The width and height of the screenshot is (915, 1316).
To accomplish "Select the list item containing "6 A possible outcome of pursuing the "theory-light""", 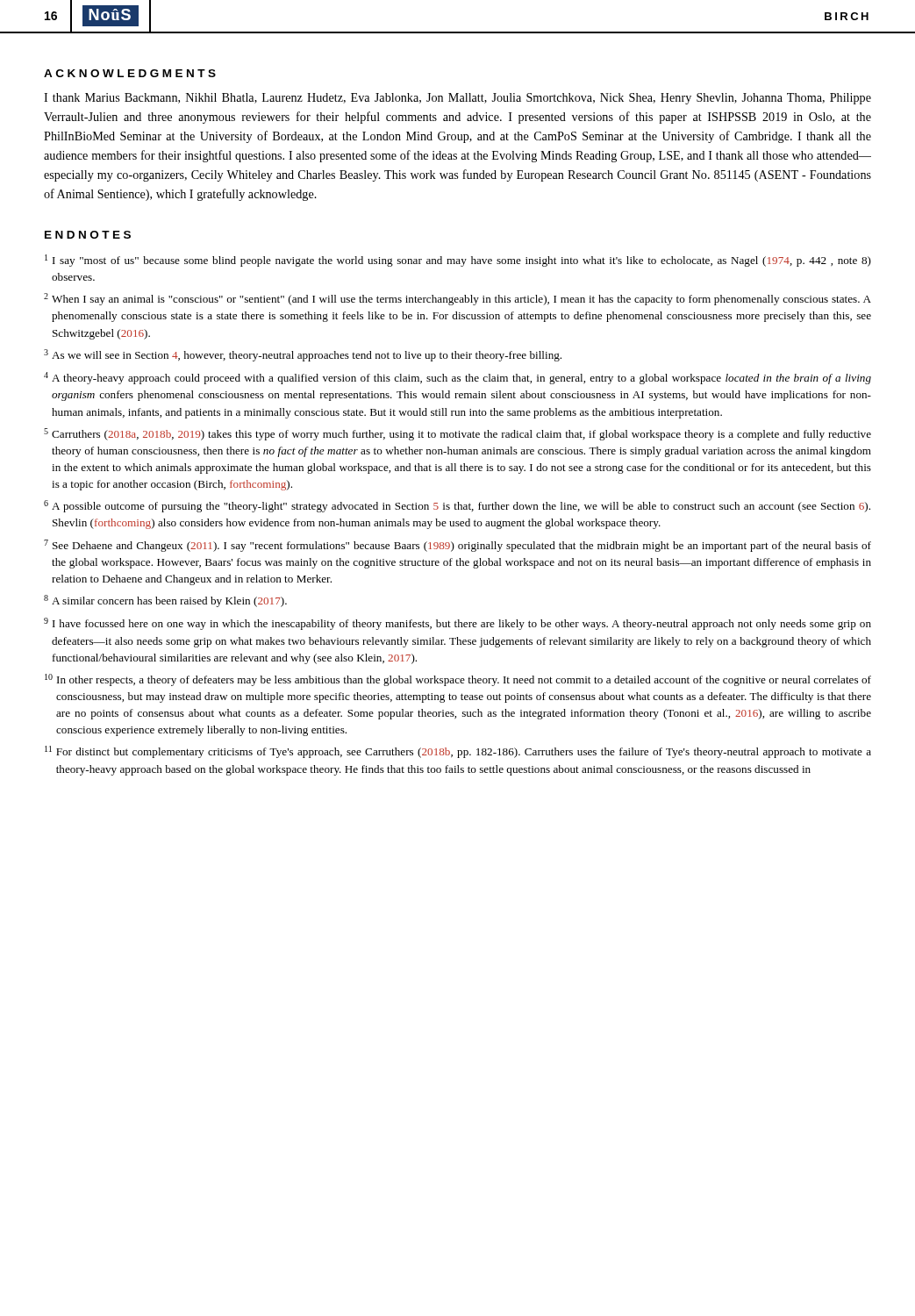I will [458, 514].
